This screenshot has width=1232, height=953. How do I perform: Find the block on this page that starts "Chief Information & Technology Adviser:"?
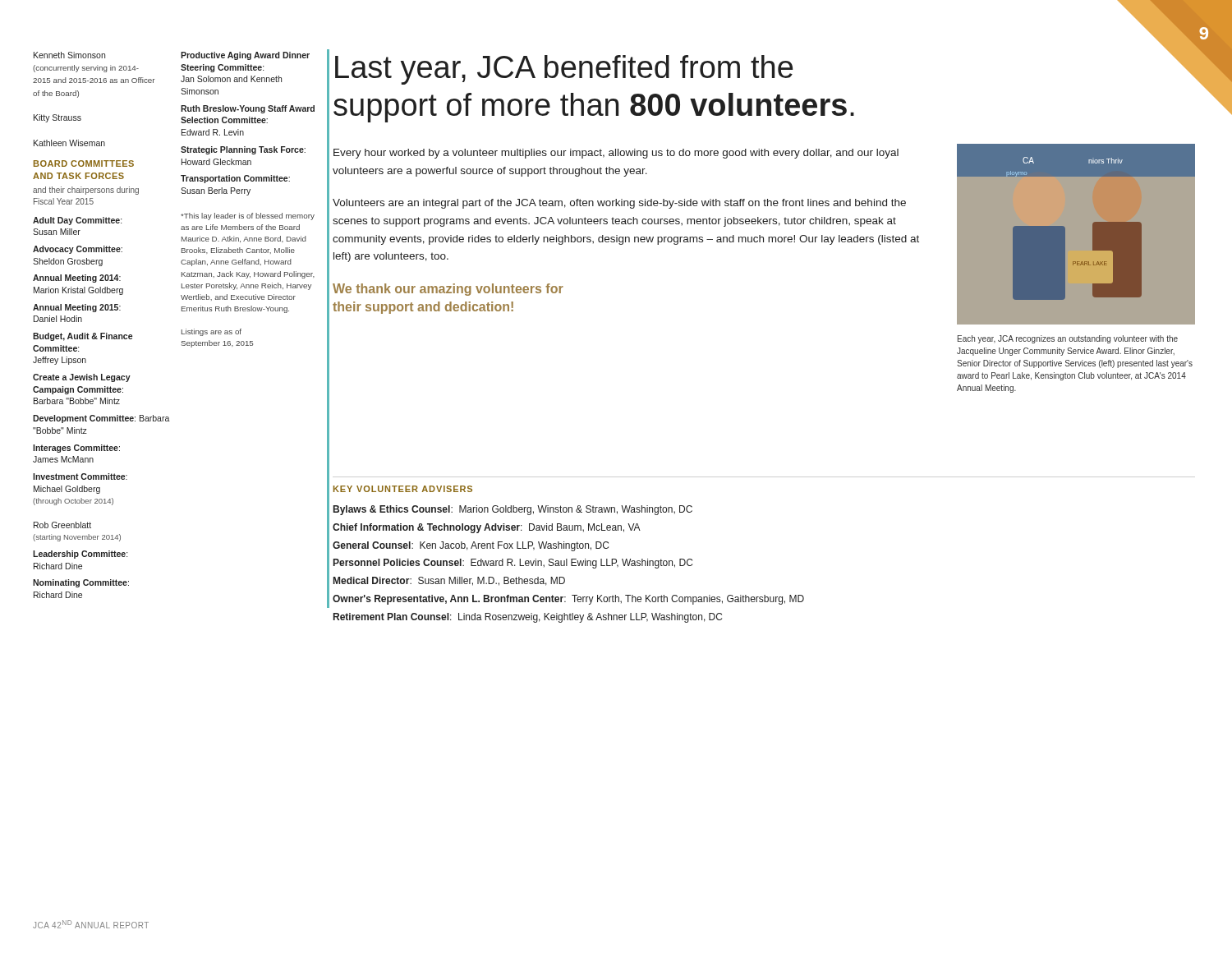pyautogui.click(x=486, y=527)
